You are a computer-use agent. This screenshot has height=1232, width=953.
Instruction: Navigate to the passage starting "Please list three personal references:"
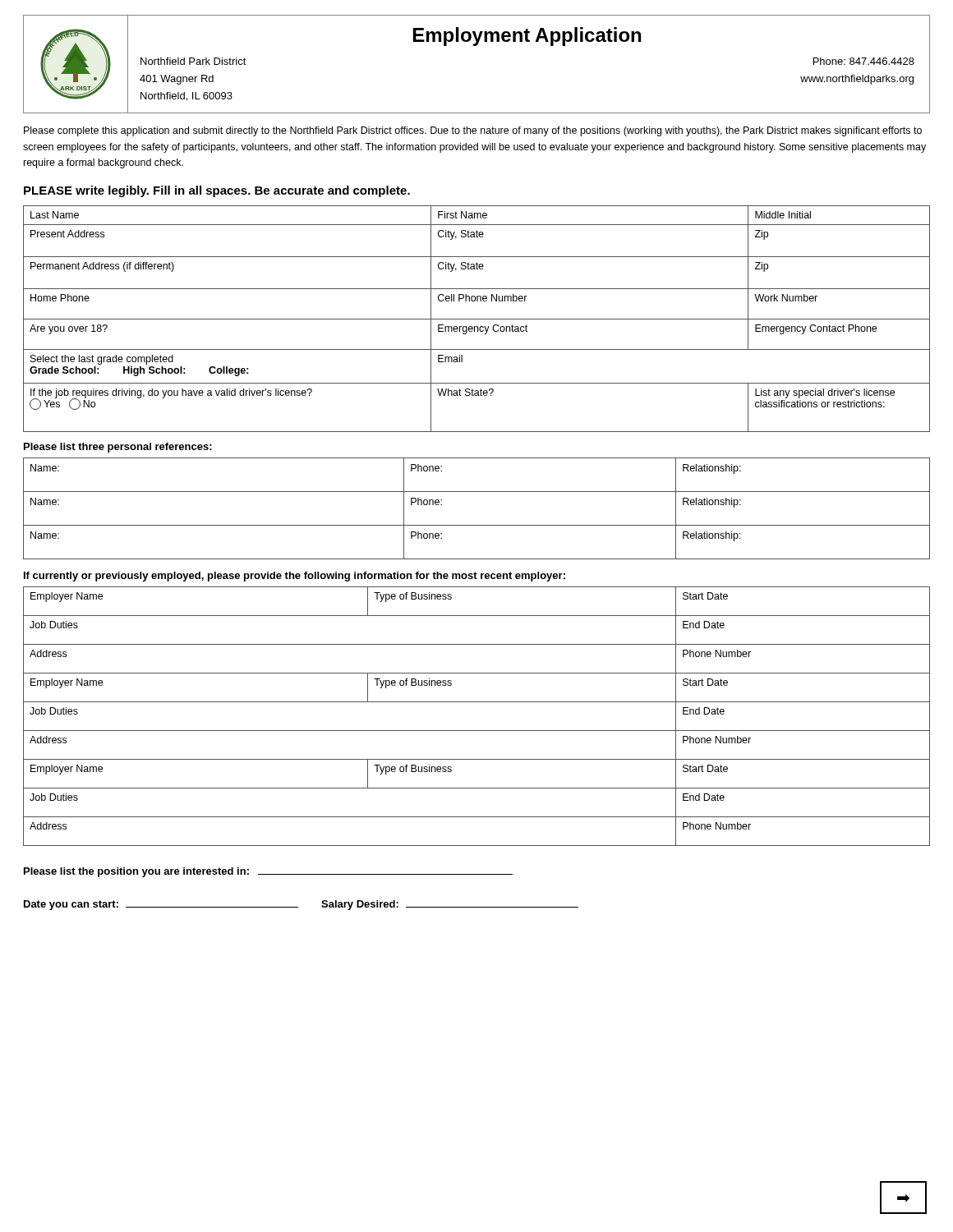tap(118, 446)
